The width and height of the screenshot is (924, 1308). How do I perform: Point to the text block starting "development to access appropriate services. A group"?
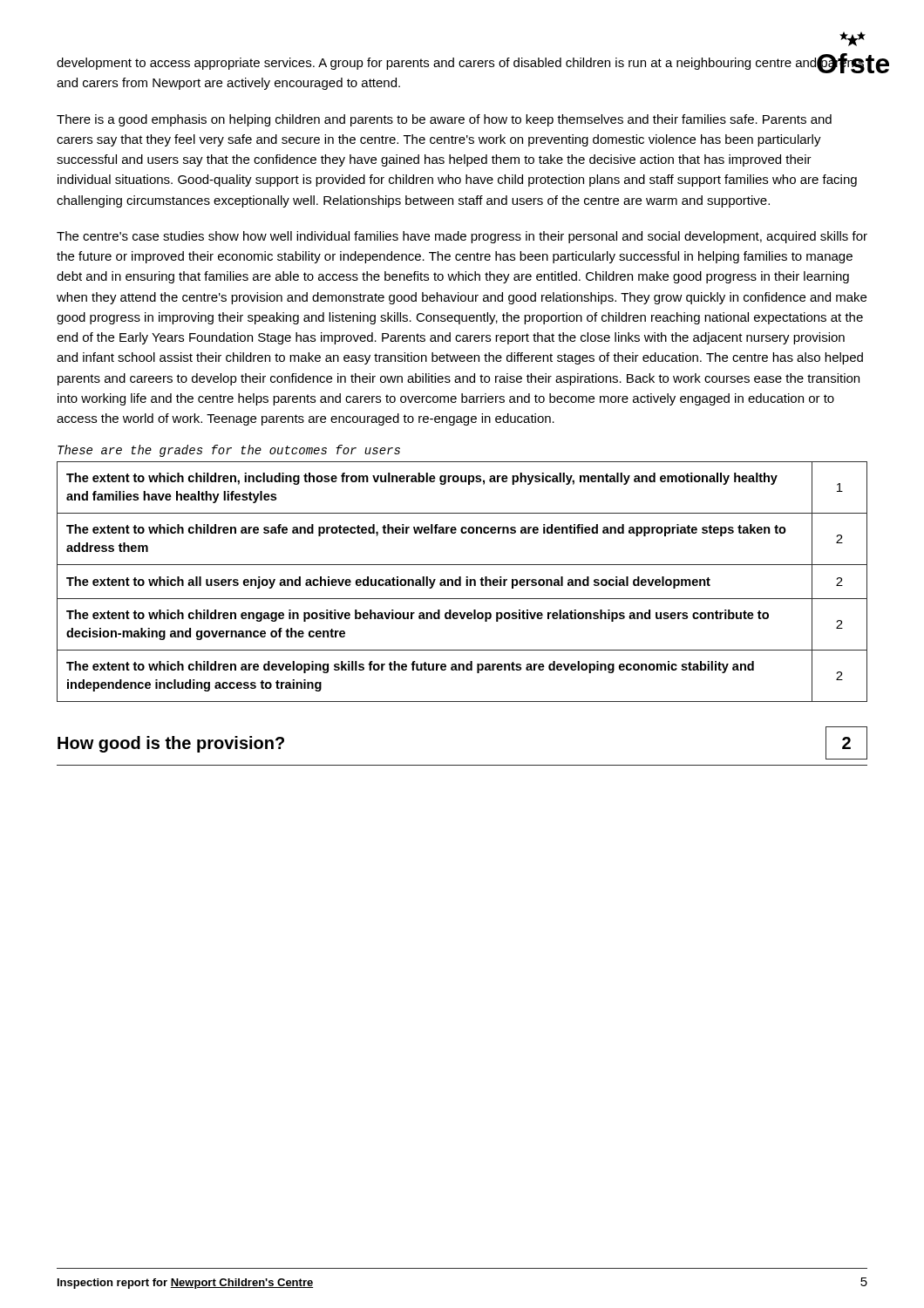click(x=460, y=72)
